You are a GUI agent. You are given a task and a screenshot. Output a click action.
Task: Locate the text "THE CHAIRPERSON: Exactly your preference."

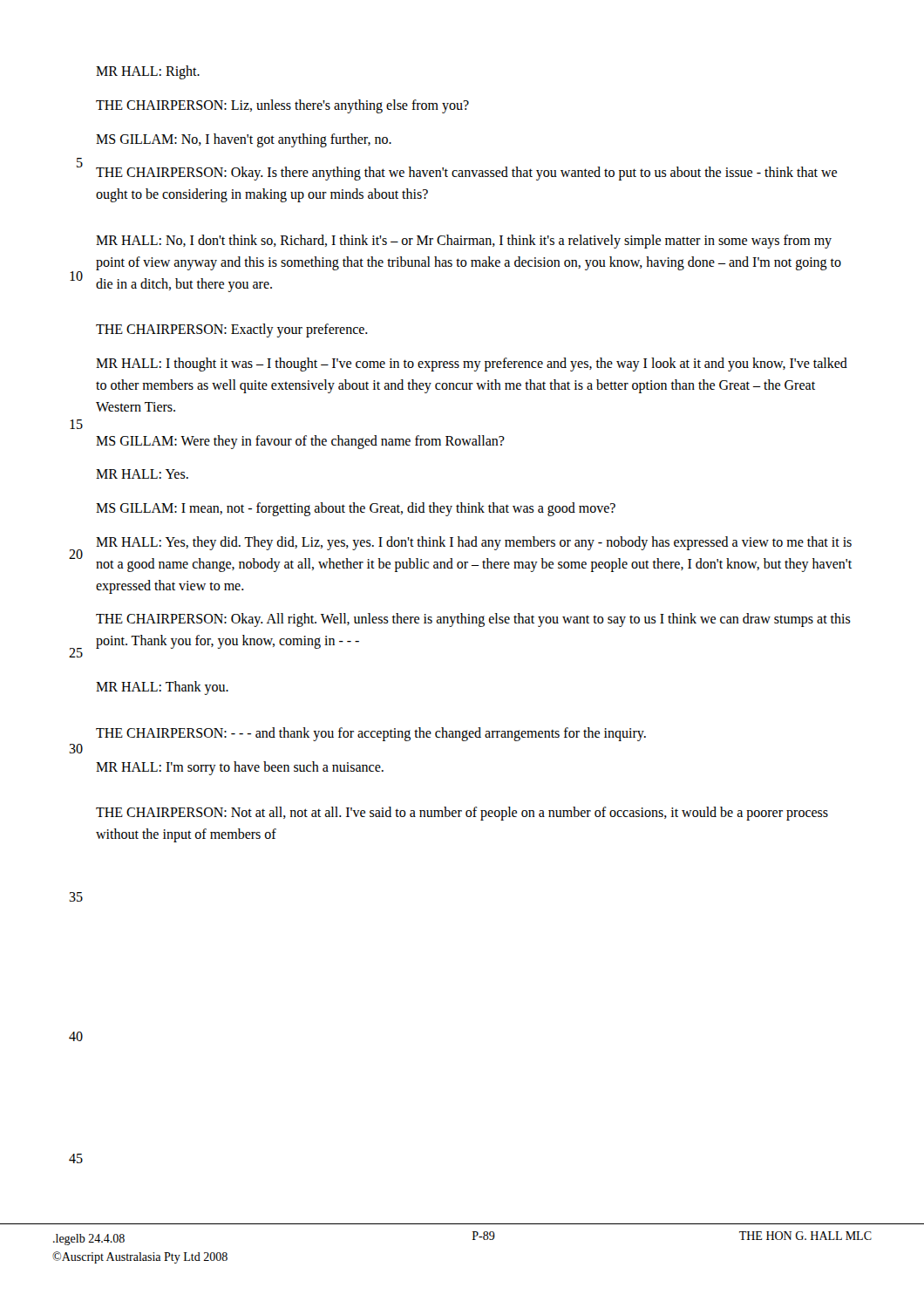coord(232,330)
